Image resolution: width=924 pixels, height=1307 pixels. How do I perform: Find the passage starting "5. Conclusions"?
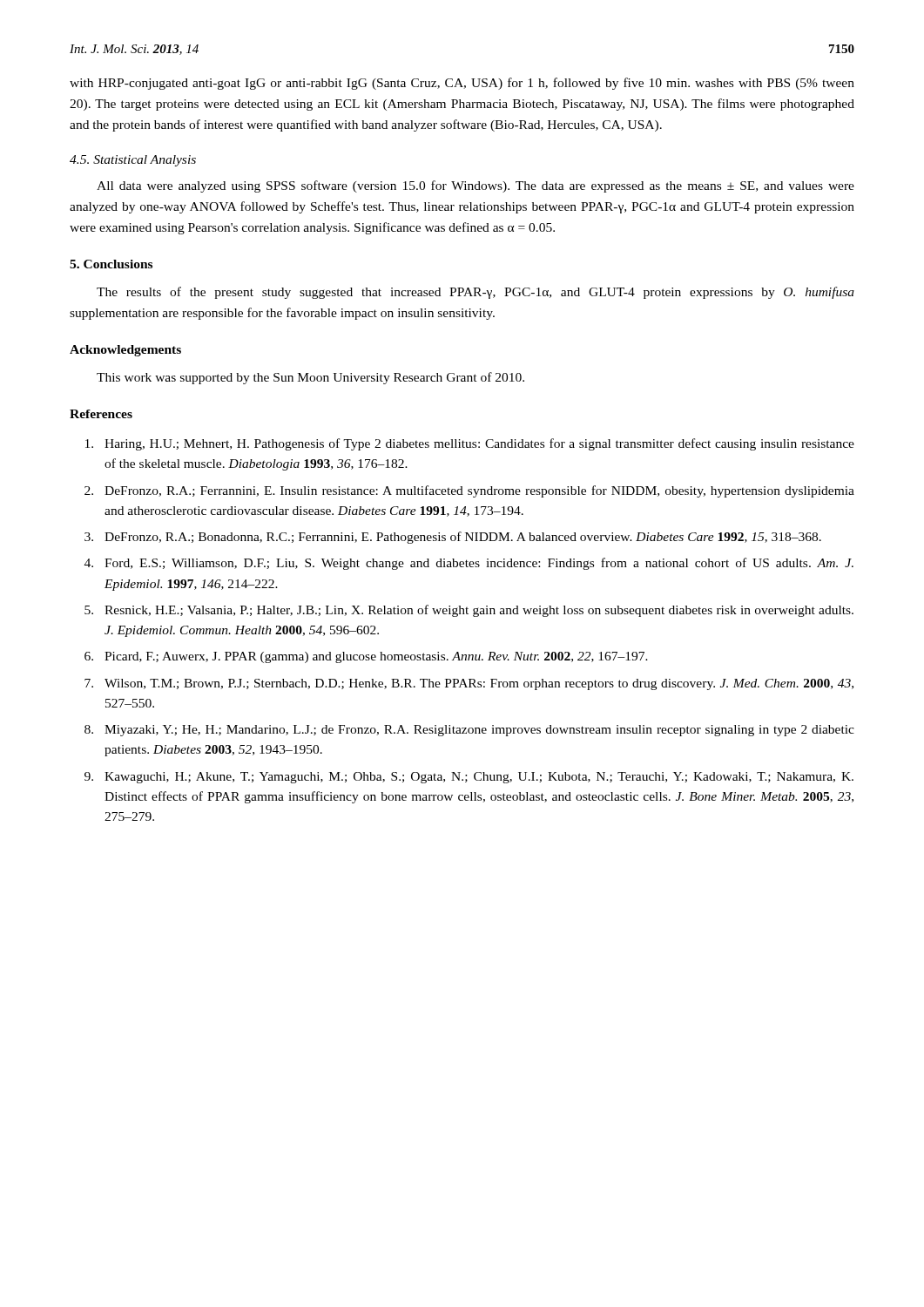(111, 264)
